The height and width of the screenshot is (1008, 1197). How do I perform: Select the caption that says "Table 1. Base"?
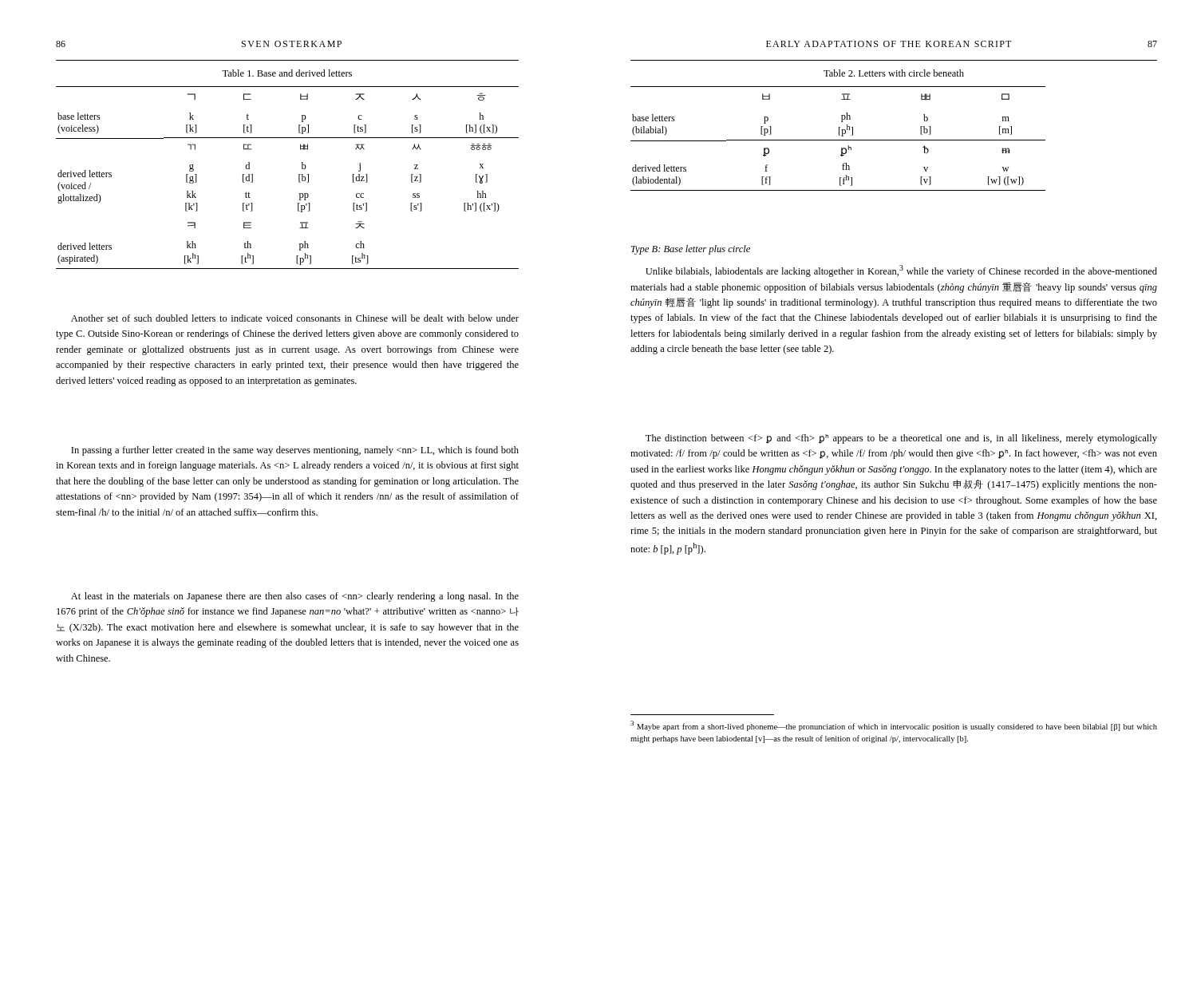tap(287, 73)
